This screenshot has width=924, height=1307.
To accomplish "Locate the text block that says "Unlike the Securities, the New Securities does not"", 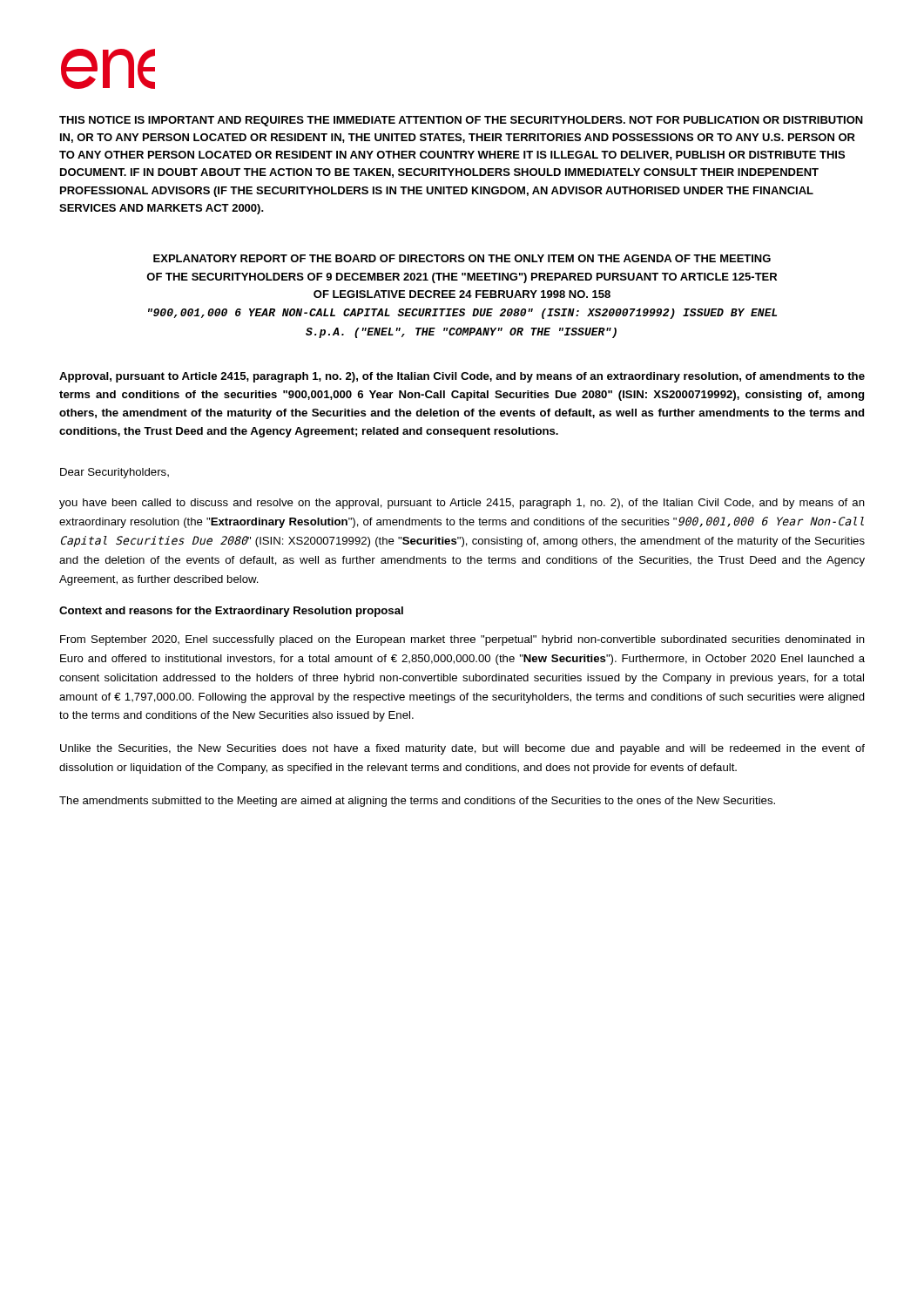I will coord(462,758).
